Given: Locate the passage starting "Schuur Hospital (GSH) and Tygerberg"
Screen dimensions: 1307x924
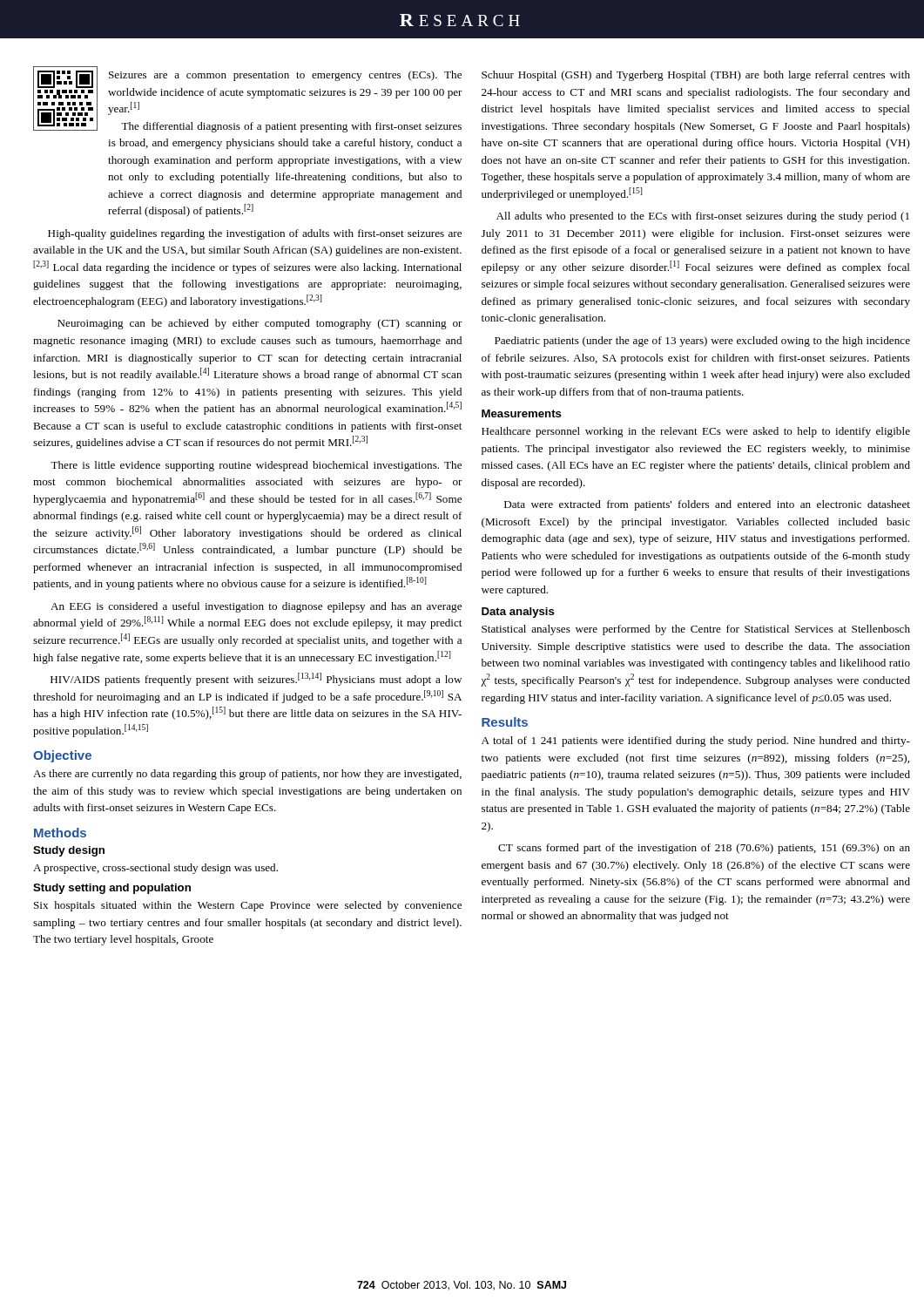Looking at the screenshot, I should [696, 134].
